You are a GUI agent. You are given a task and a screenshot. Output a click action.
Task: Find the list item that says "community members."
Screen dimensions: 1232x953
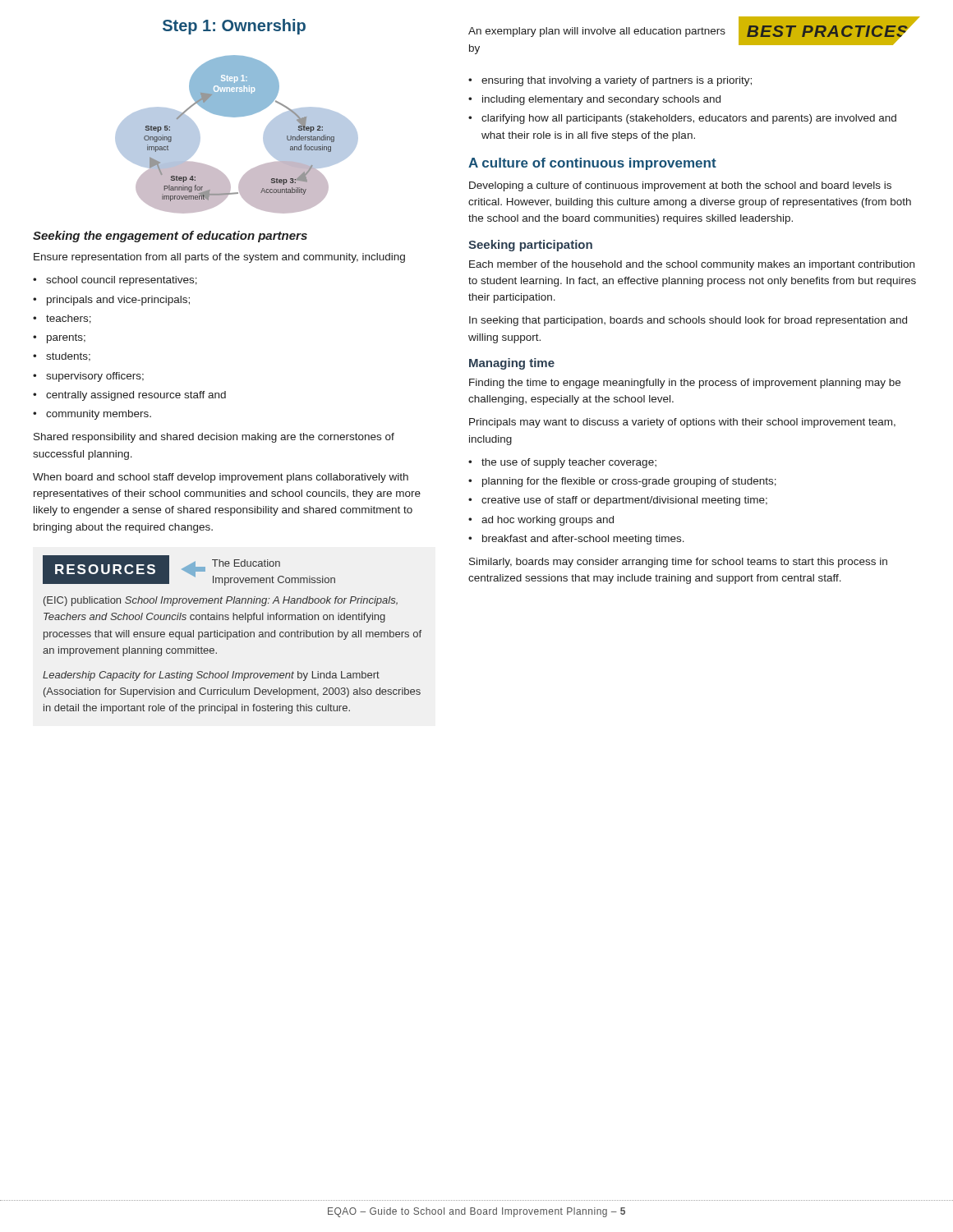[x=99, y=414]
